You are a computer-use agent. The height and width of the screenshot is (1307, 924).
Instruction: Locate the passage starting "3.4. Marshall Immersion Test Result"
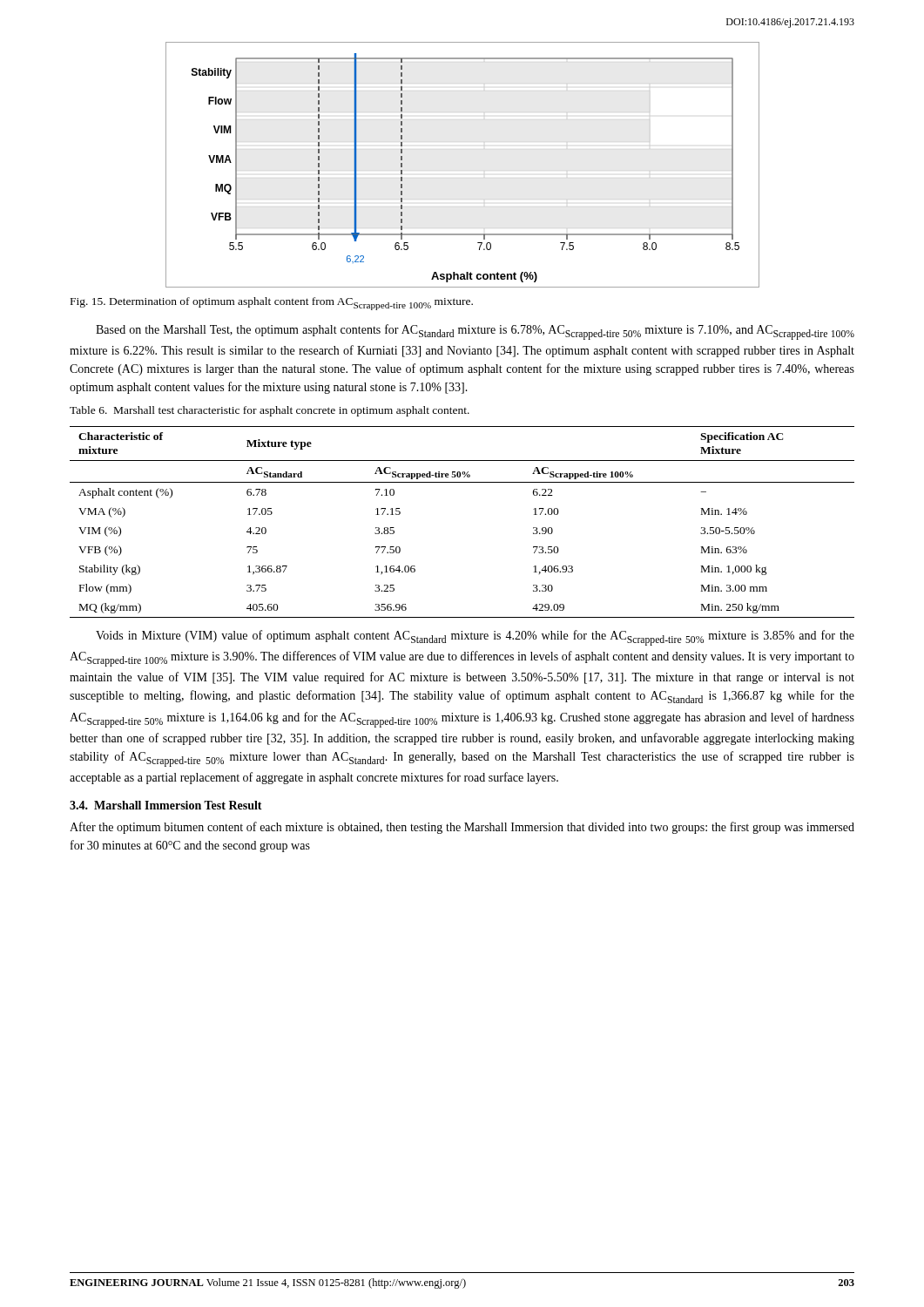[166, 806]
